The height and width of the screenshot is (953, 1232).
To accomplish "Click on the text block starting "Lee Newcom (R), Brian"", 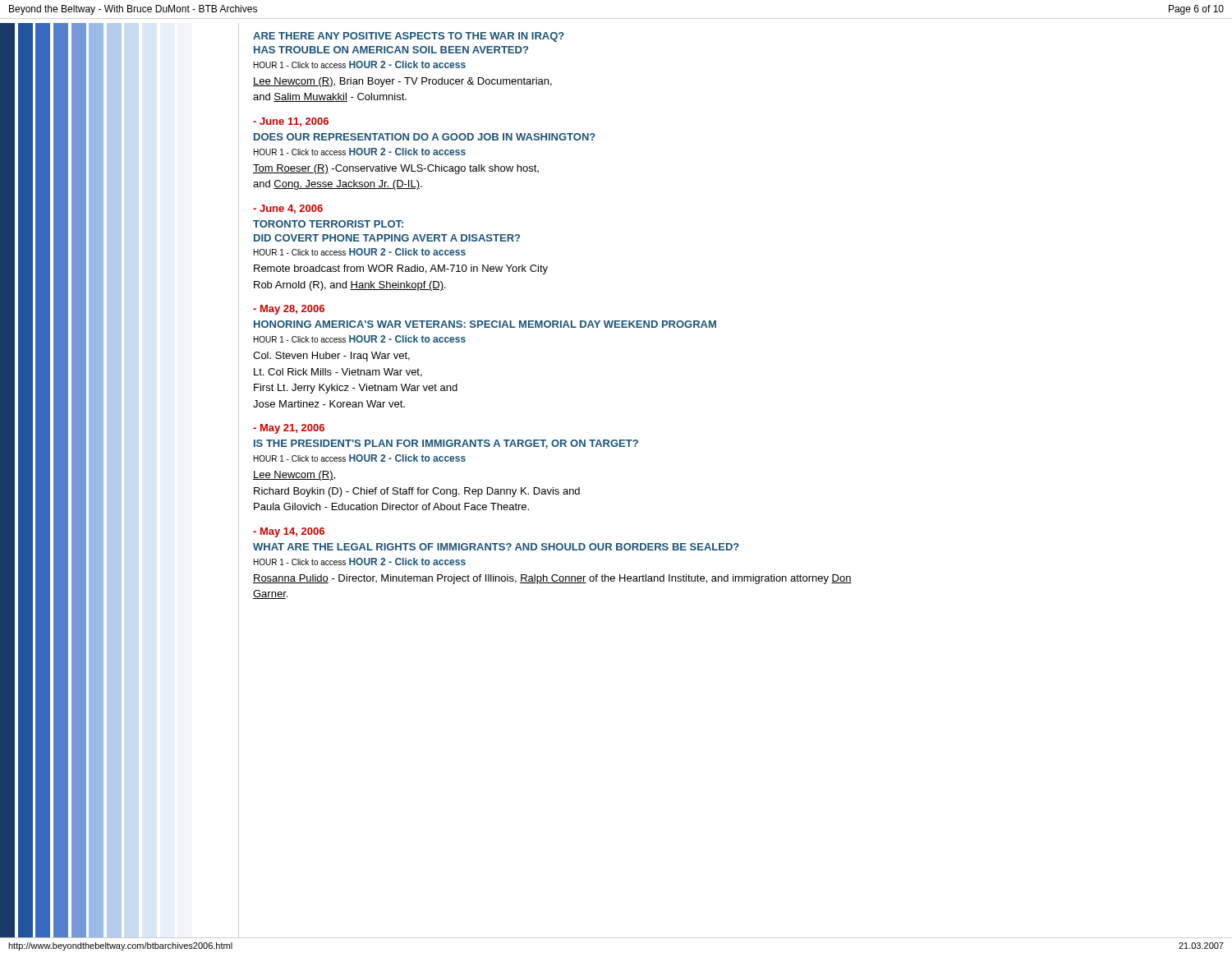I will [x=403, y=89].
